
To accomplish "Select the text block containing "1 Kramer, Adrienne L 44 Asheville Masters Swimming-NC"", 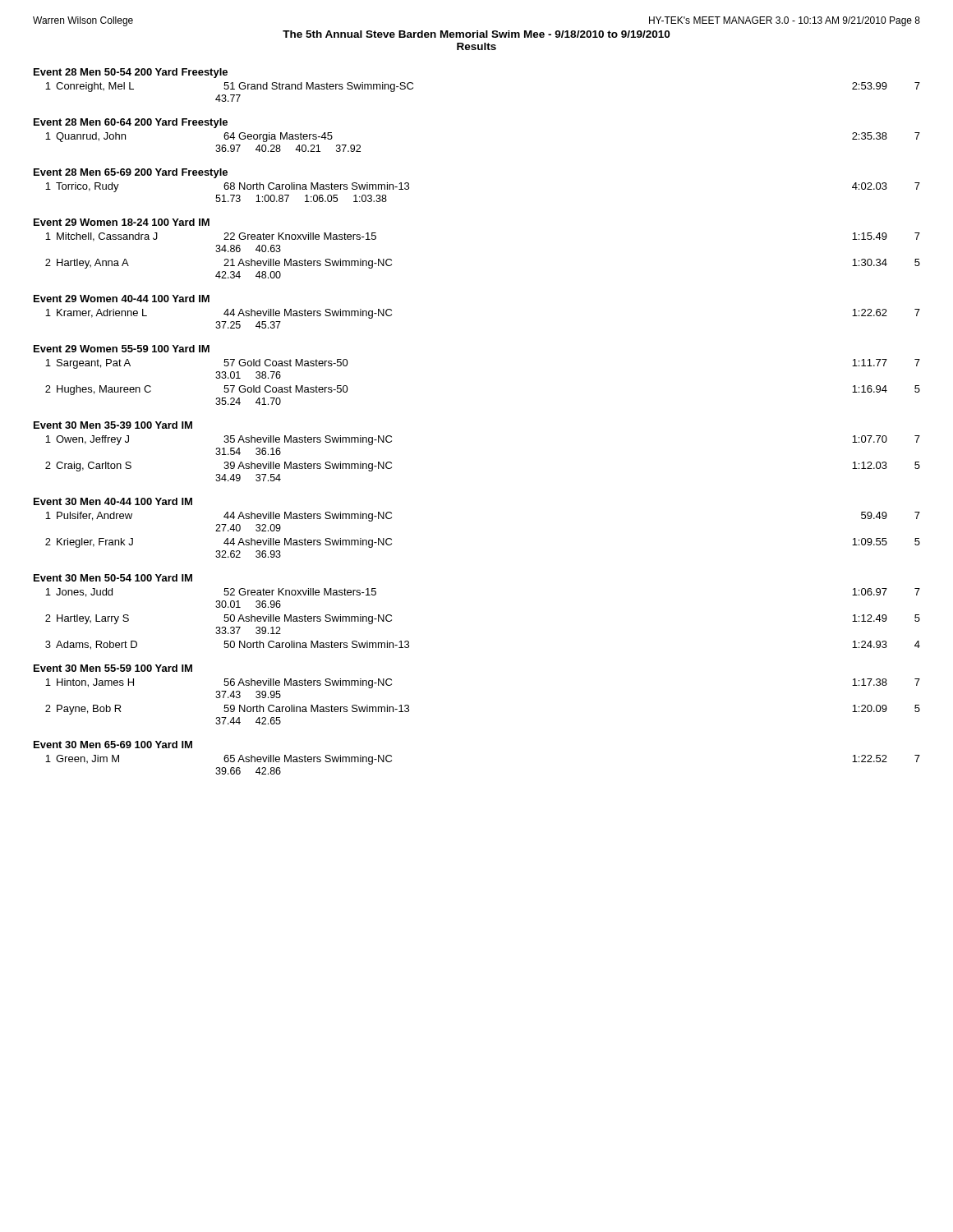I will tap(89, 313).
